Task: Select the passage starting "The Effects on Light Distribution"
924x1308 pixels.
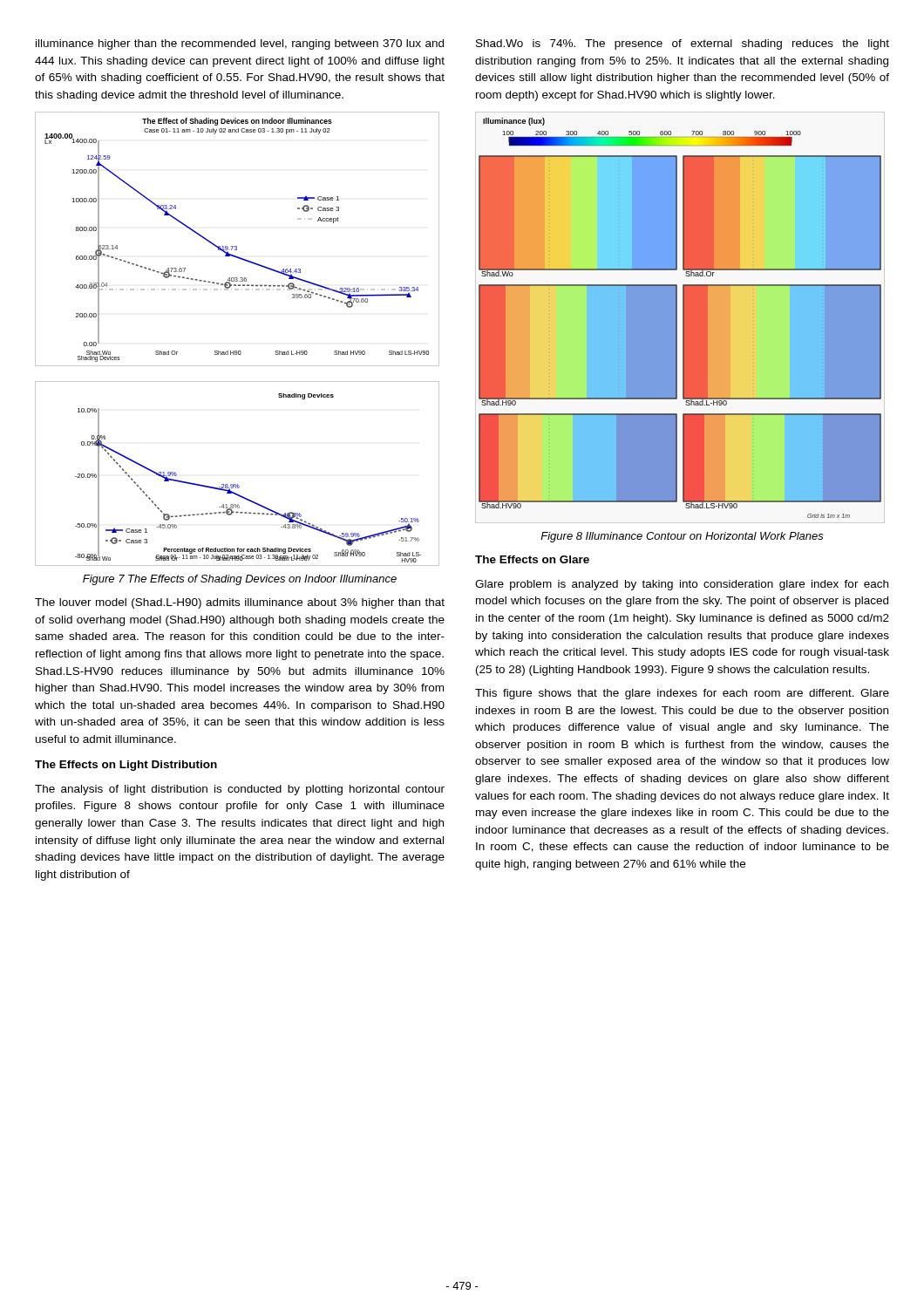Action: click(x=126, y=766)
